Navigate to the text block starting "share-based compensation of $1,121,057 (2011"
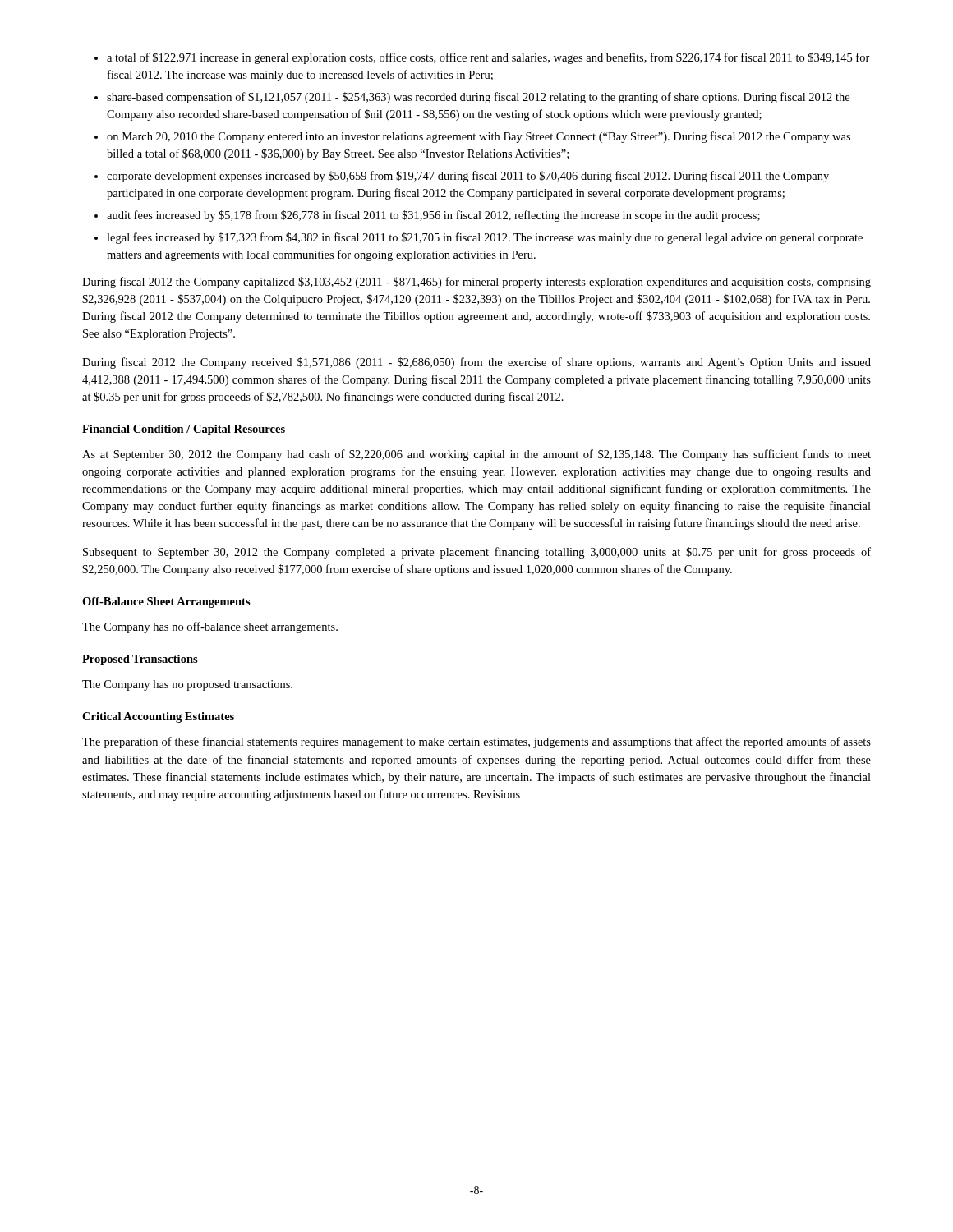 point(478,106)
